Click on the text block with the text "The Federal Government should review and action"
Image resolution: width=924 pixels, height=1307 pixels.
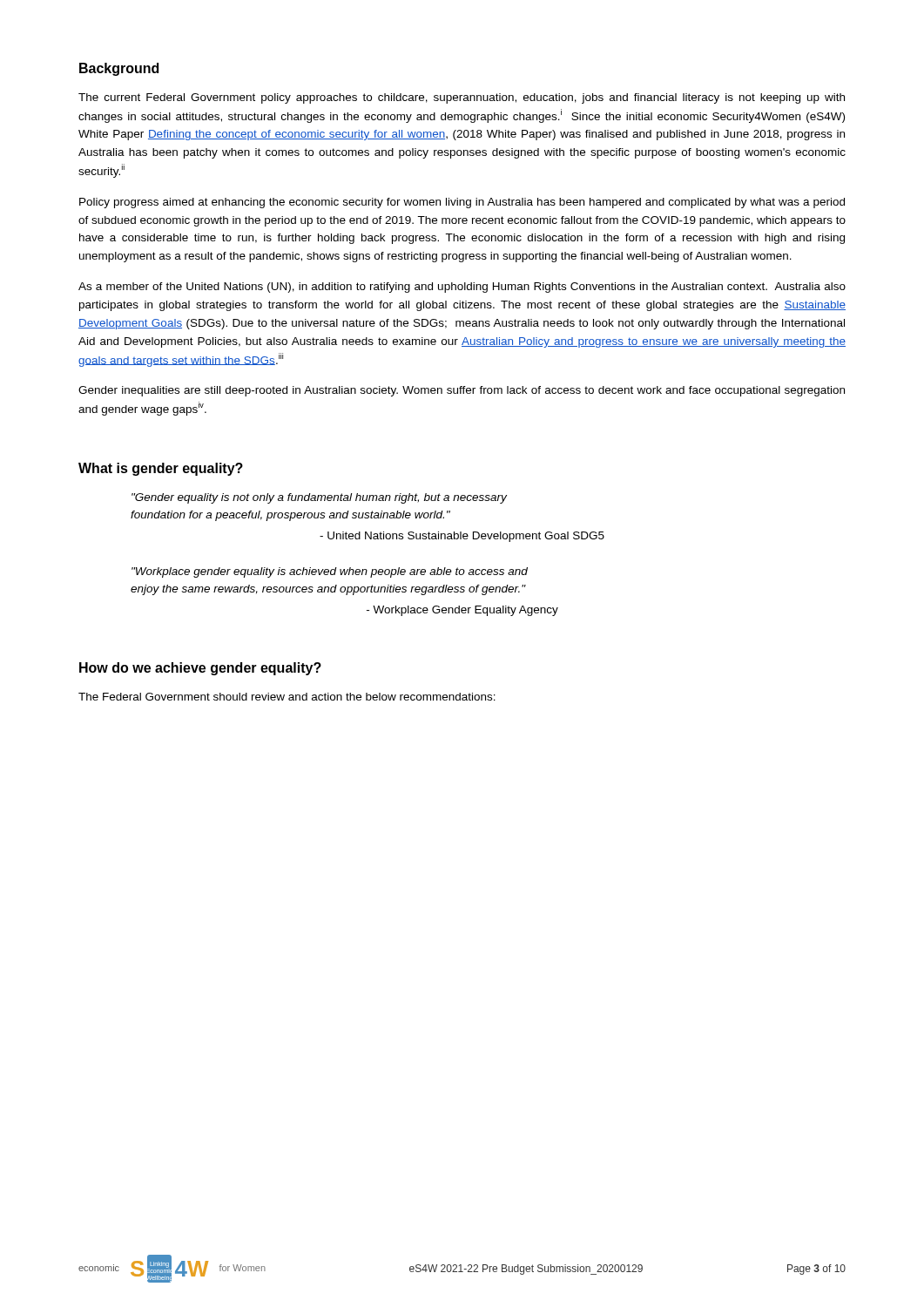(287, 697)
